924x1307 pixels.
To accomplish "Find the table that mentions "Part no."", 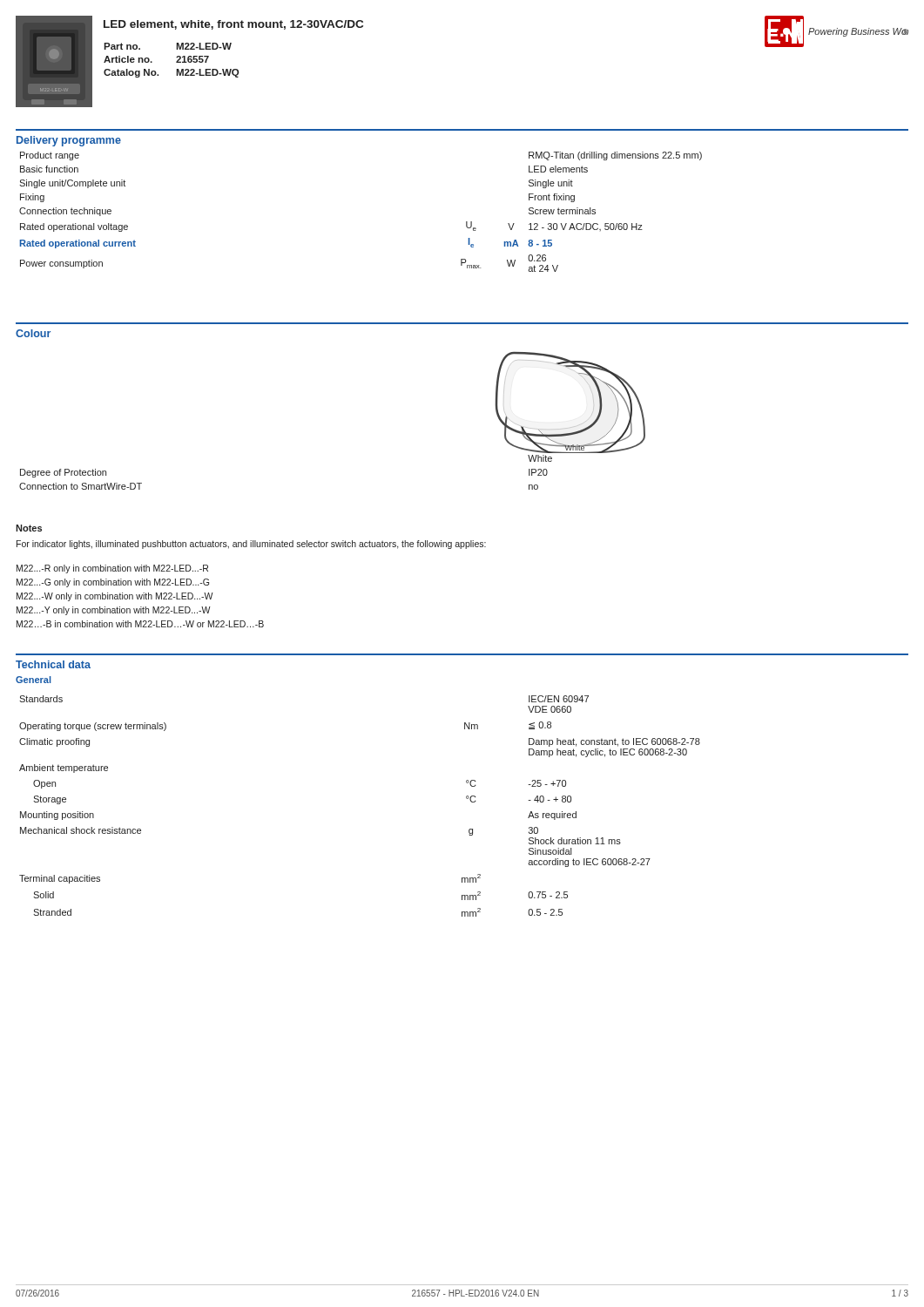I will pos(171,59).
